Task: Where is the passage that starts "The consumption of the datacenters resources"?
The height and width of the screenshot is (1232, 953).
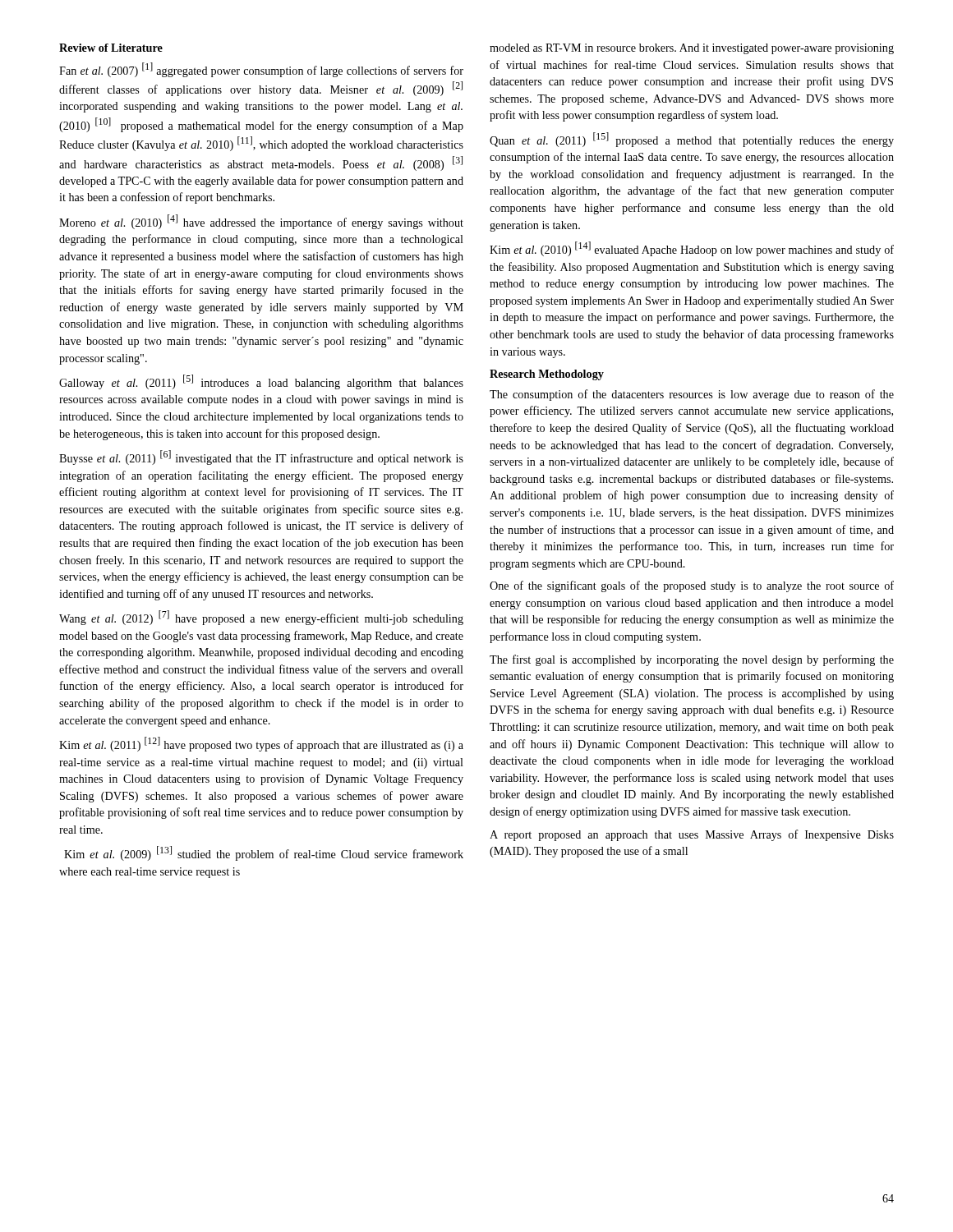Action: [692, 479]
